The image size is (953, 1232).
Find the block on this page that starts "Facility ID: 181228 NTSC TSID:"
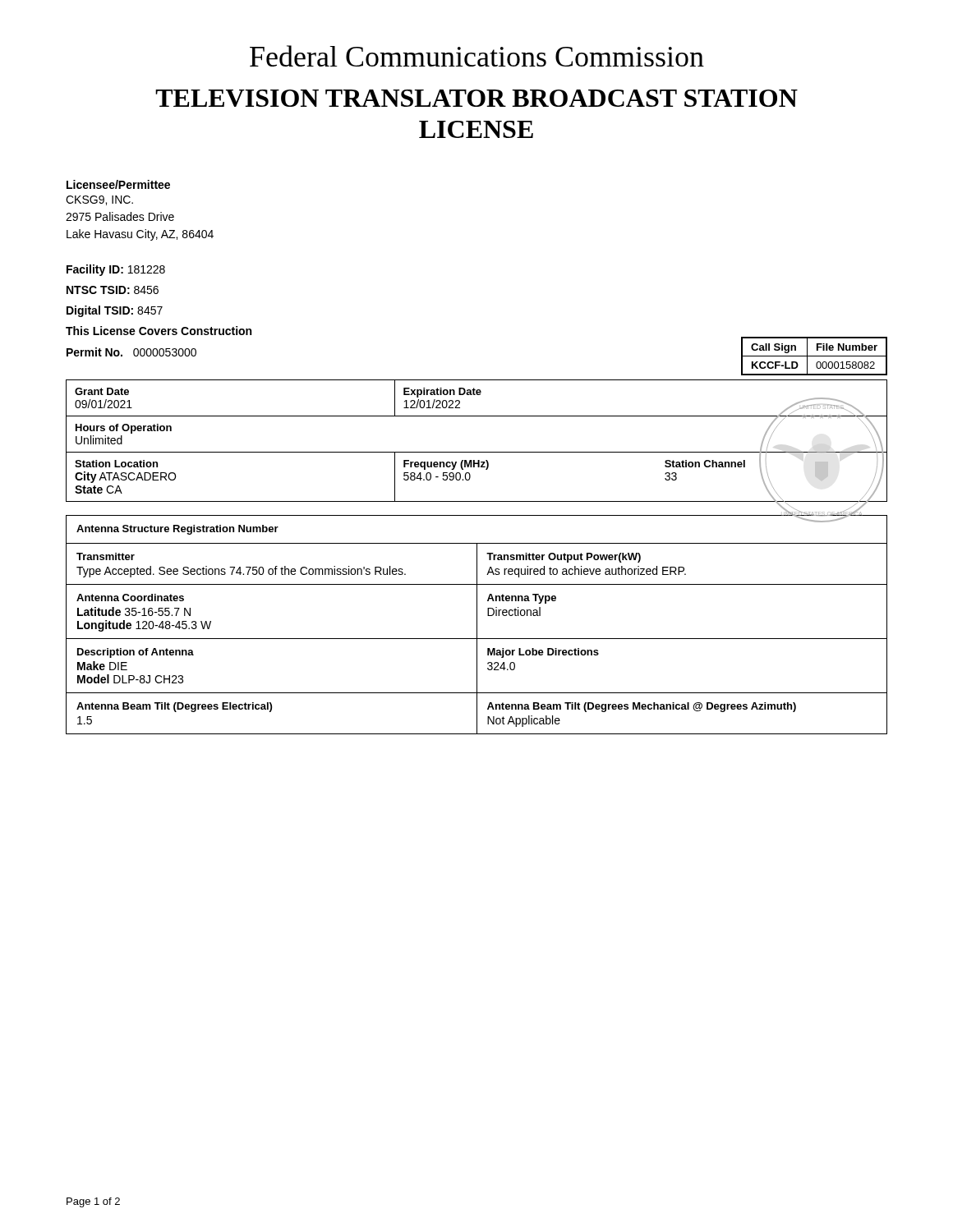pyautogui.click(x=116, y=270)
